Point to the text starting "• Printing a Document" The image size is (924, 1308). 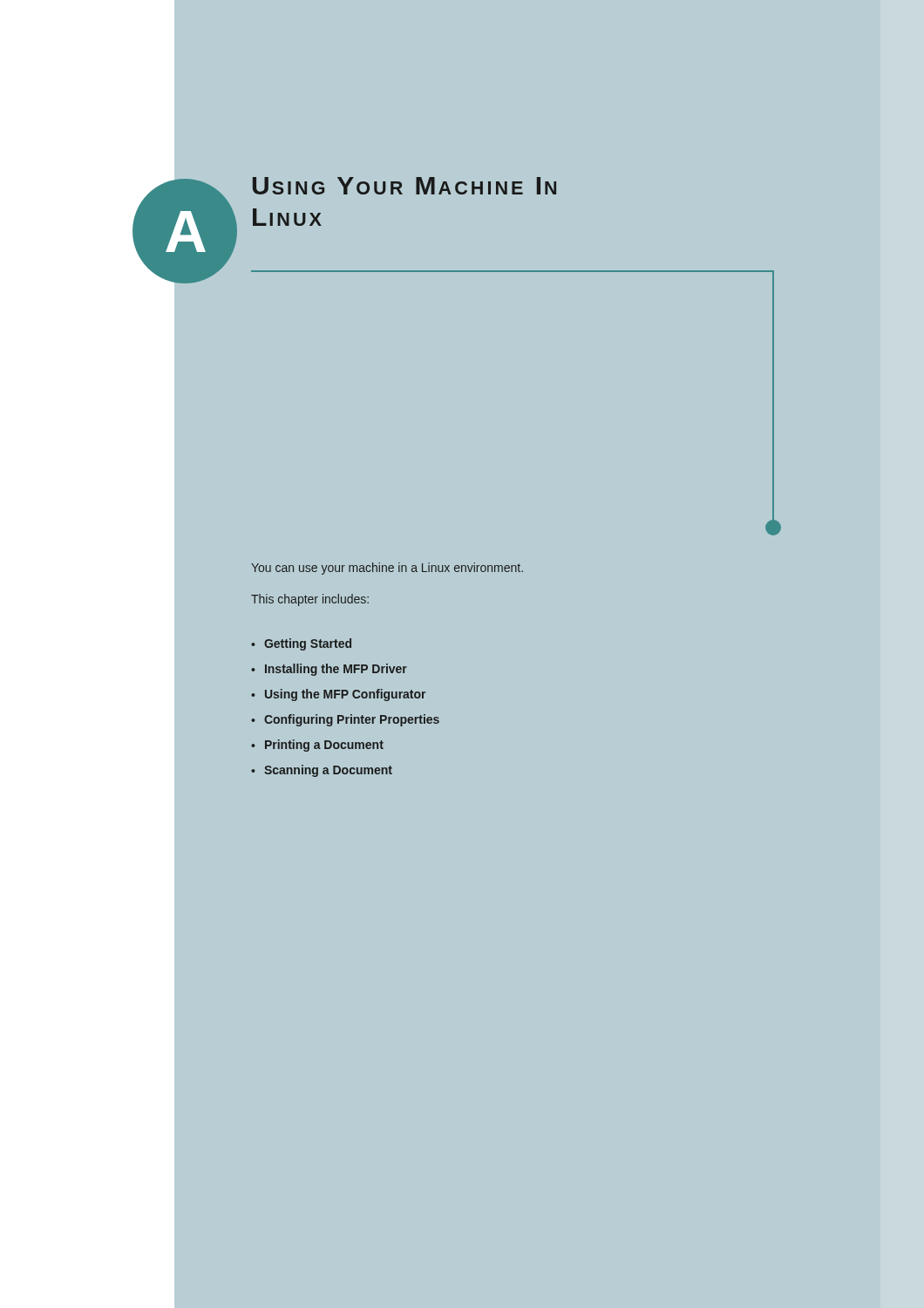(x=317, y=745)
